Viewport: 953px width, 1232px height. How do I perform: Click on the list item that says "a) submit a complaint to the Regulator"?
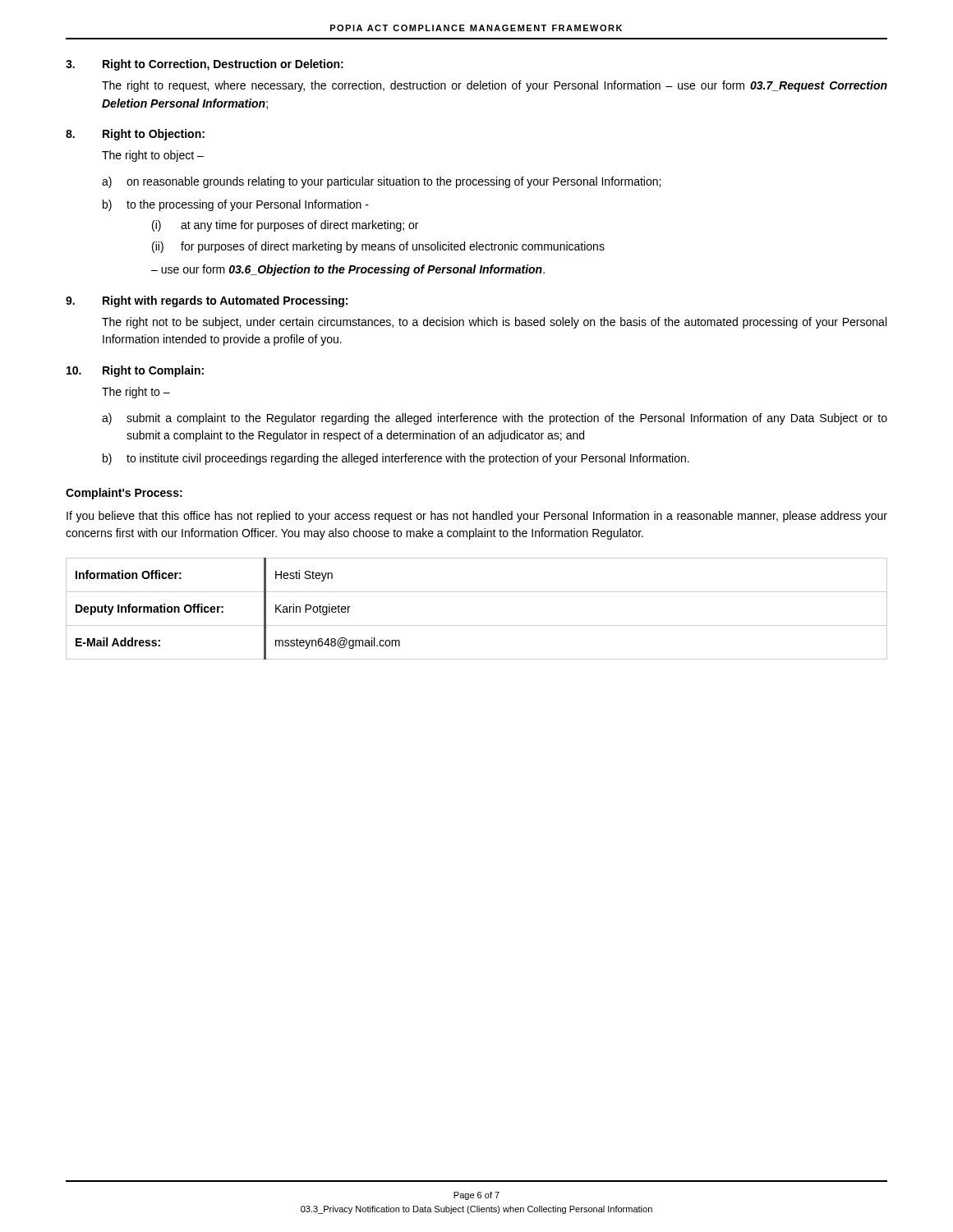495,427
